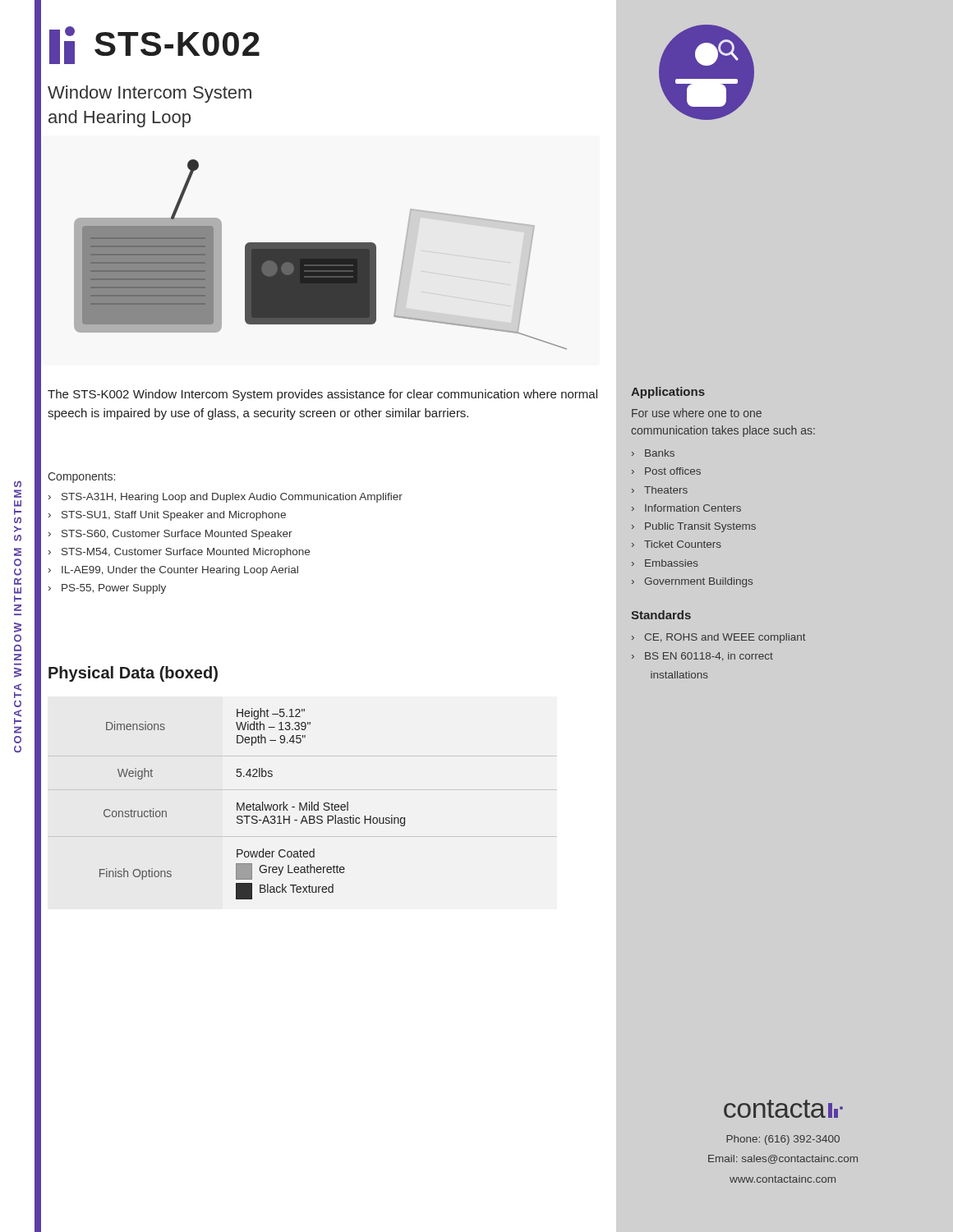The width and height of the screenshot is (953, 1232).
Task: Select the illustration
Action: click(707, 72)
